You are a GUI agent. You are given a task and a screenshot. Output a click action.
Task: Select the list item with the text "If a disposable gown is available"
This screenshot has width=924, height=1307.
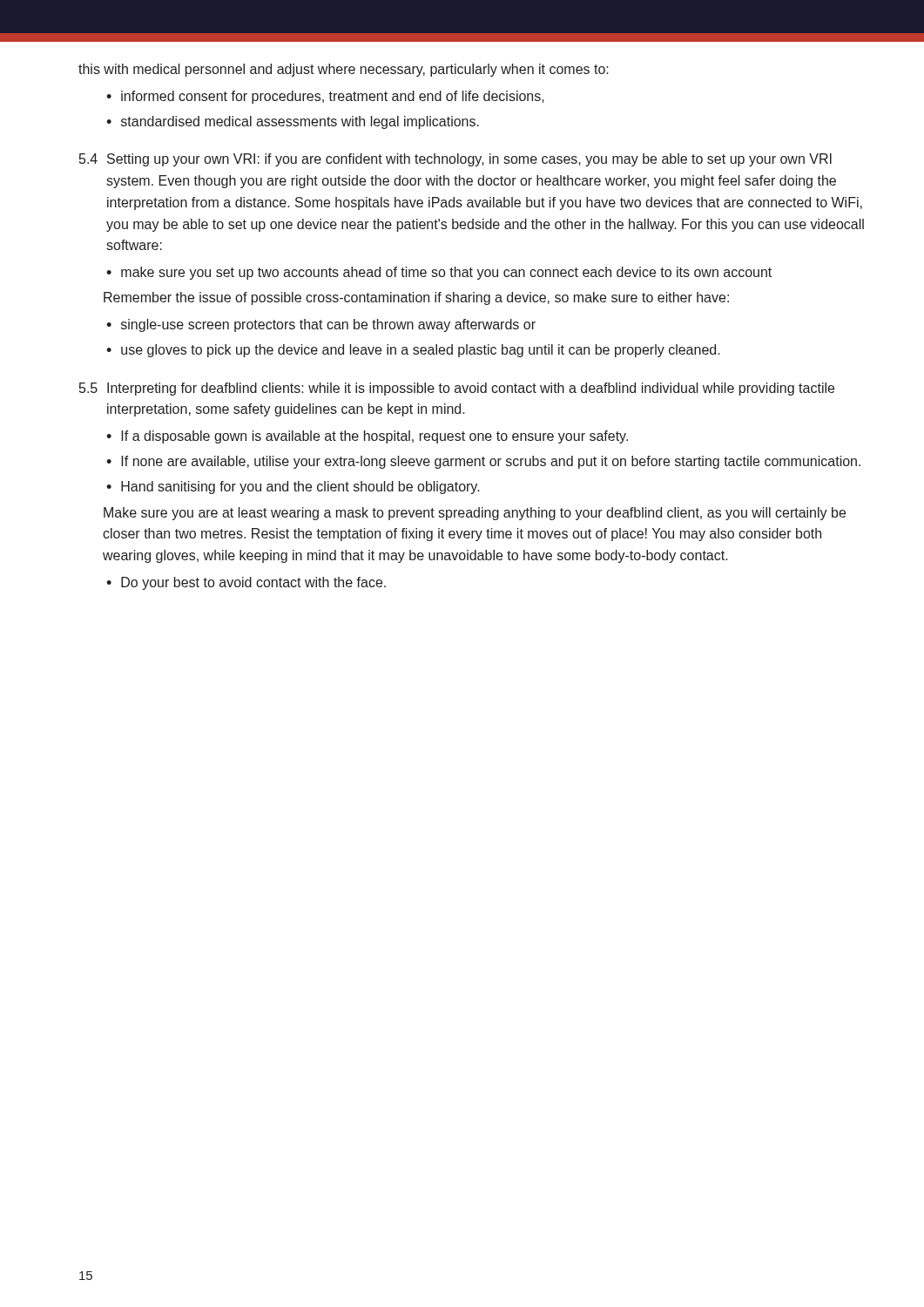tap(375, 437)
